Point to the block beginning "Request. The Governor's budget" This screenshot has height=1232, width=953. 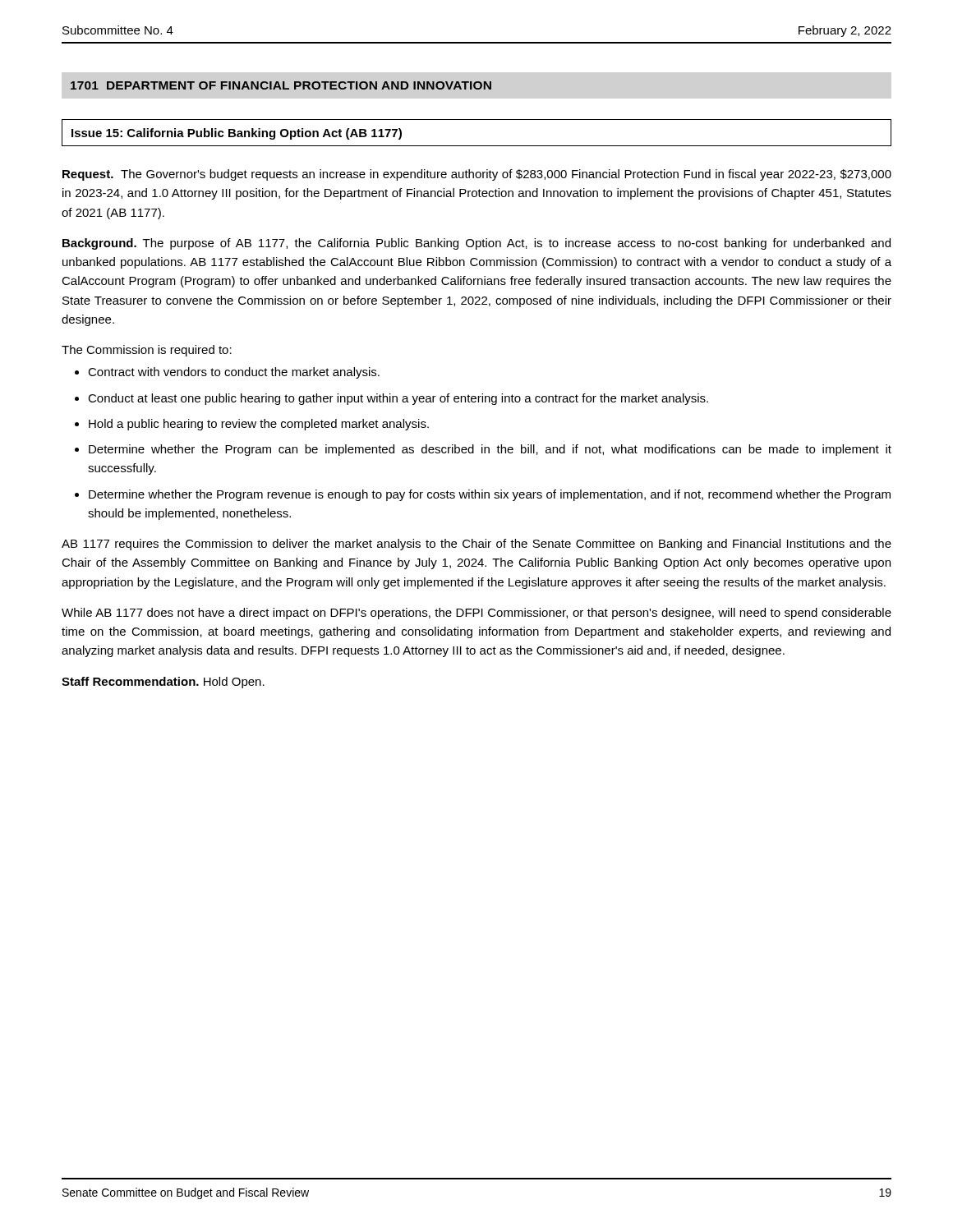[x=476, y=193]
